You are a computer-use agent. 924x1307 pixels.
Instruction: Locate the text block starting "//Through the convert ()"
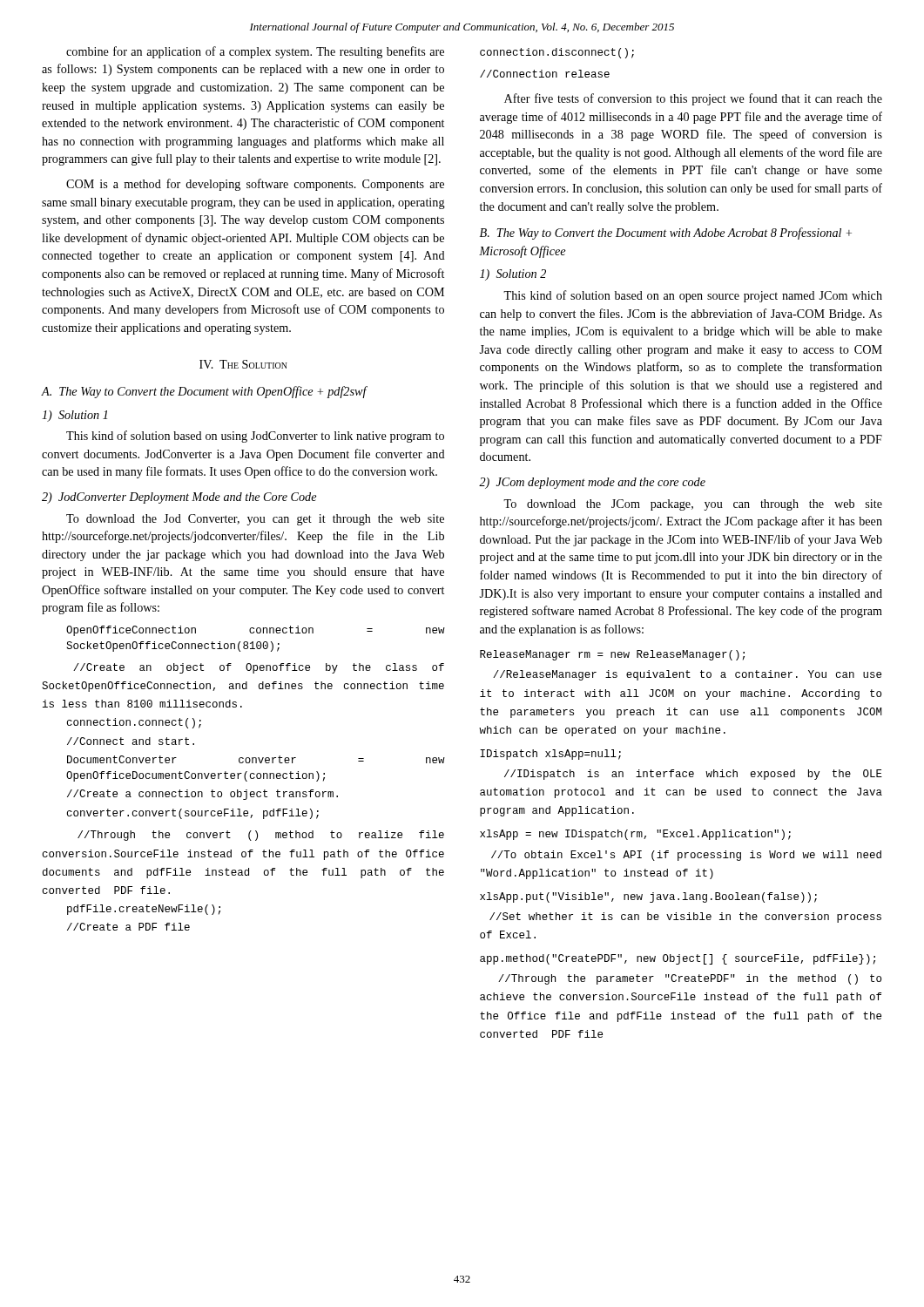point(243,862)
